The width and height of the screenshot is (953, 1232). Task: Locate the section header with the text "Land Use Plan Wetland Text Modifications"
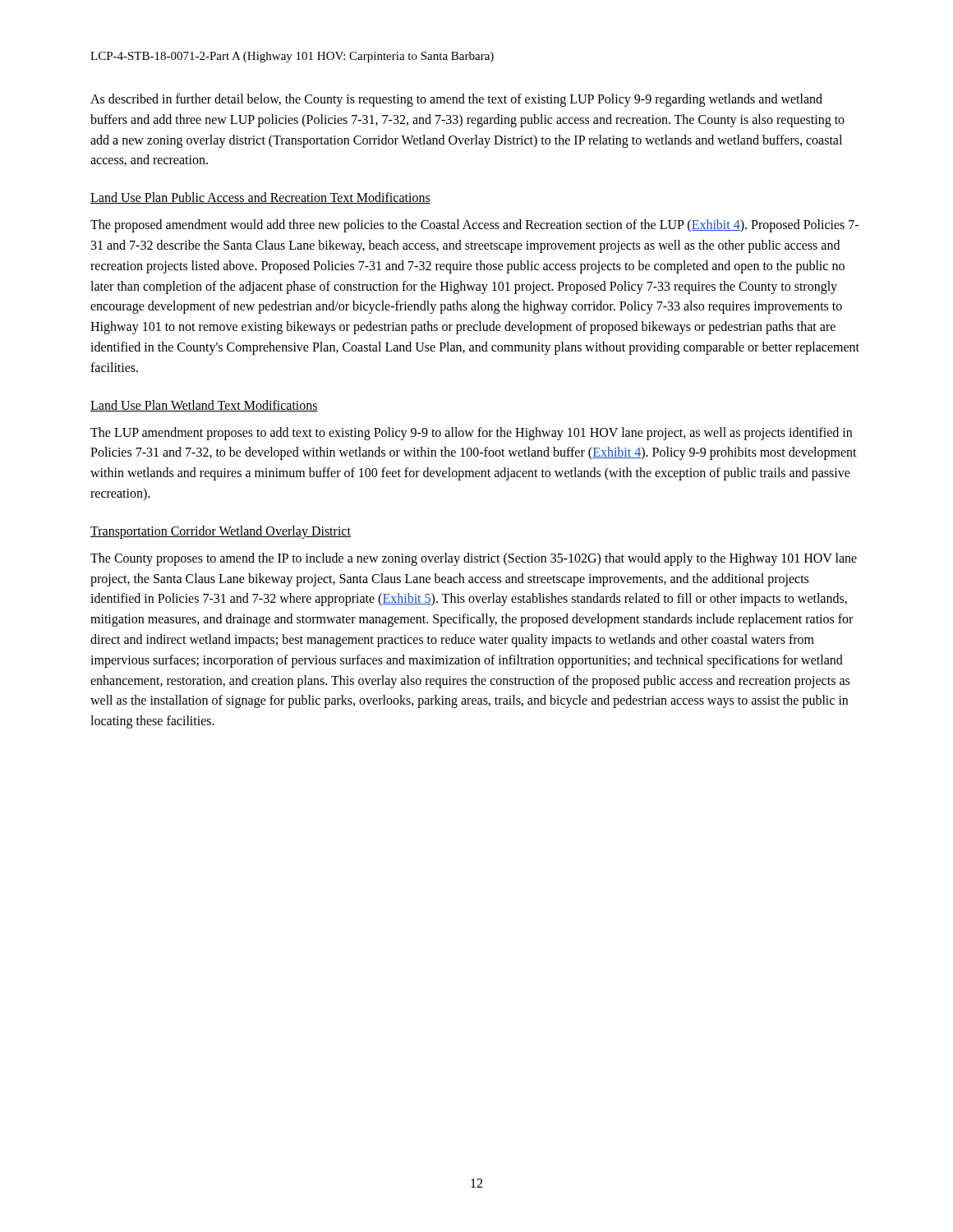[x=204, y=405]
